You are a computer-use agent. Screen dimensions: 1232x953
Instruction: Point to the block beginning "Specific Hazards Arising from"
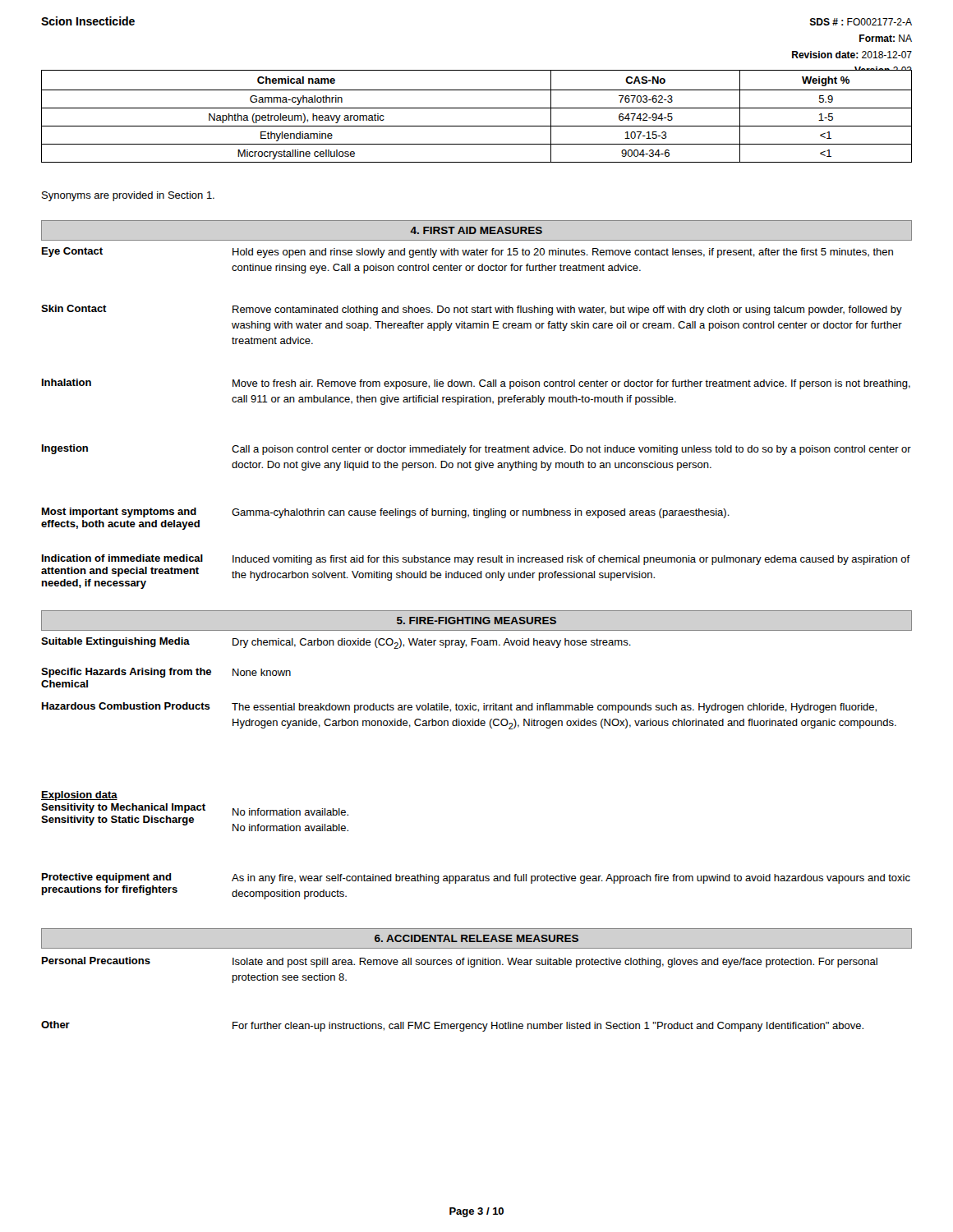coord(166,673)
